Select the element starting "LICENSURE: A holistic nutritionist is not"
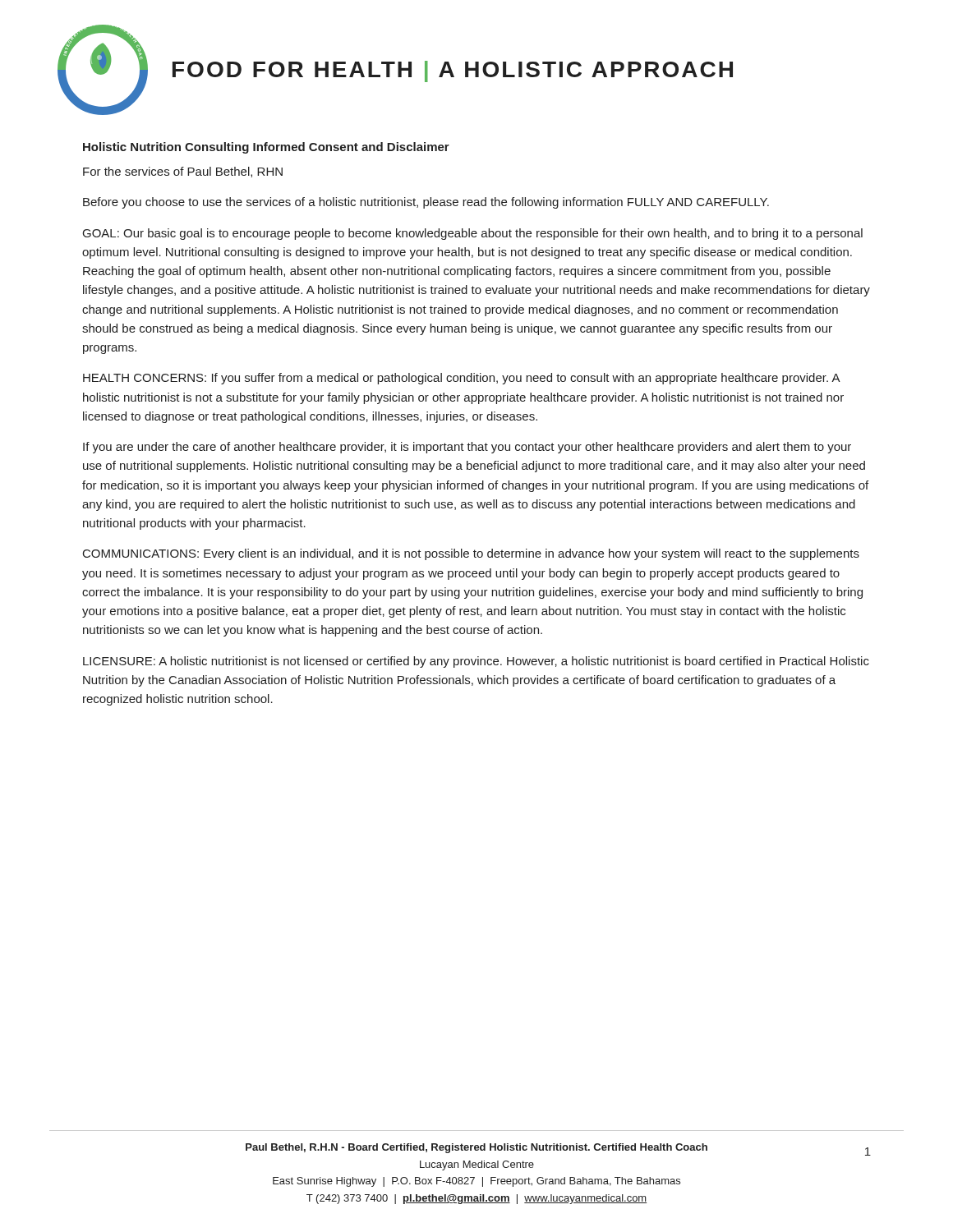953x1232 pixels. [476, 679]
